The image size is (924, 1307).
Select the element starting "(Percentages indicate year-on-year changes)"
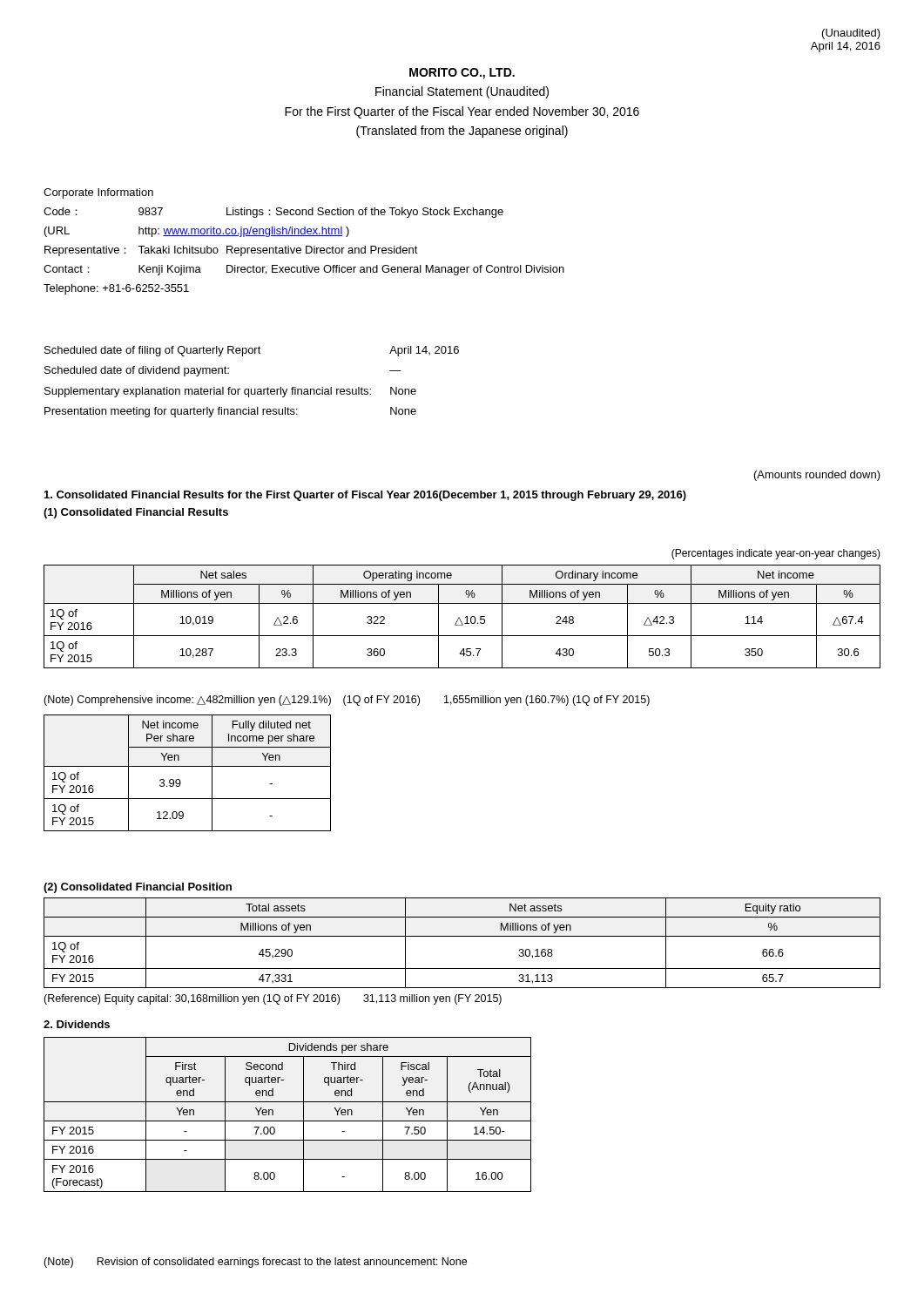pos(776,553)
